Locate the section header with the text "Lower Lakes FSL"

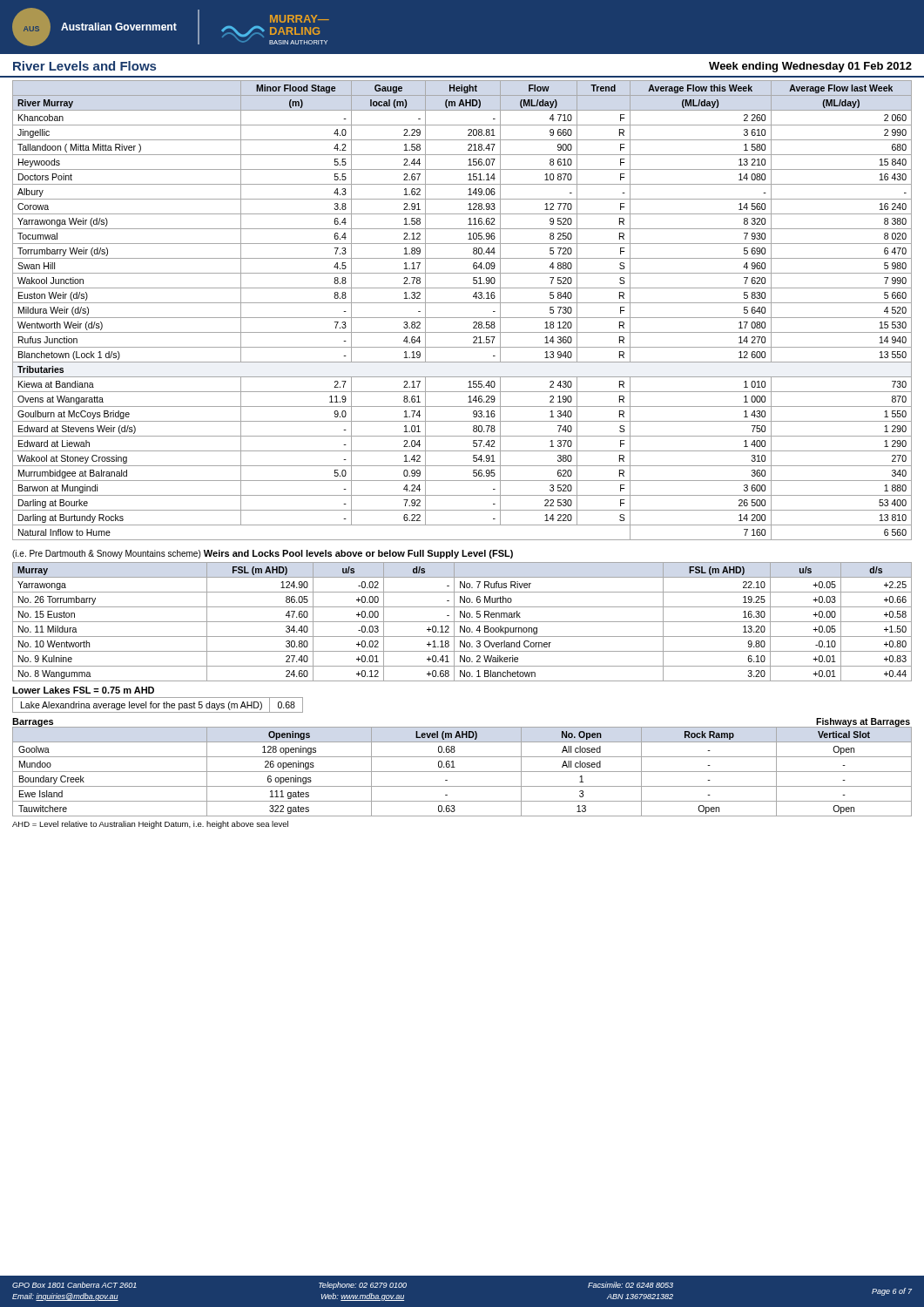tap(83, 690)
